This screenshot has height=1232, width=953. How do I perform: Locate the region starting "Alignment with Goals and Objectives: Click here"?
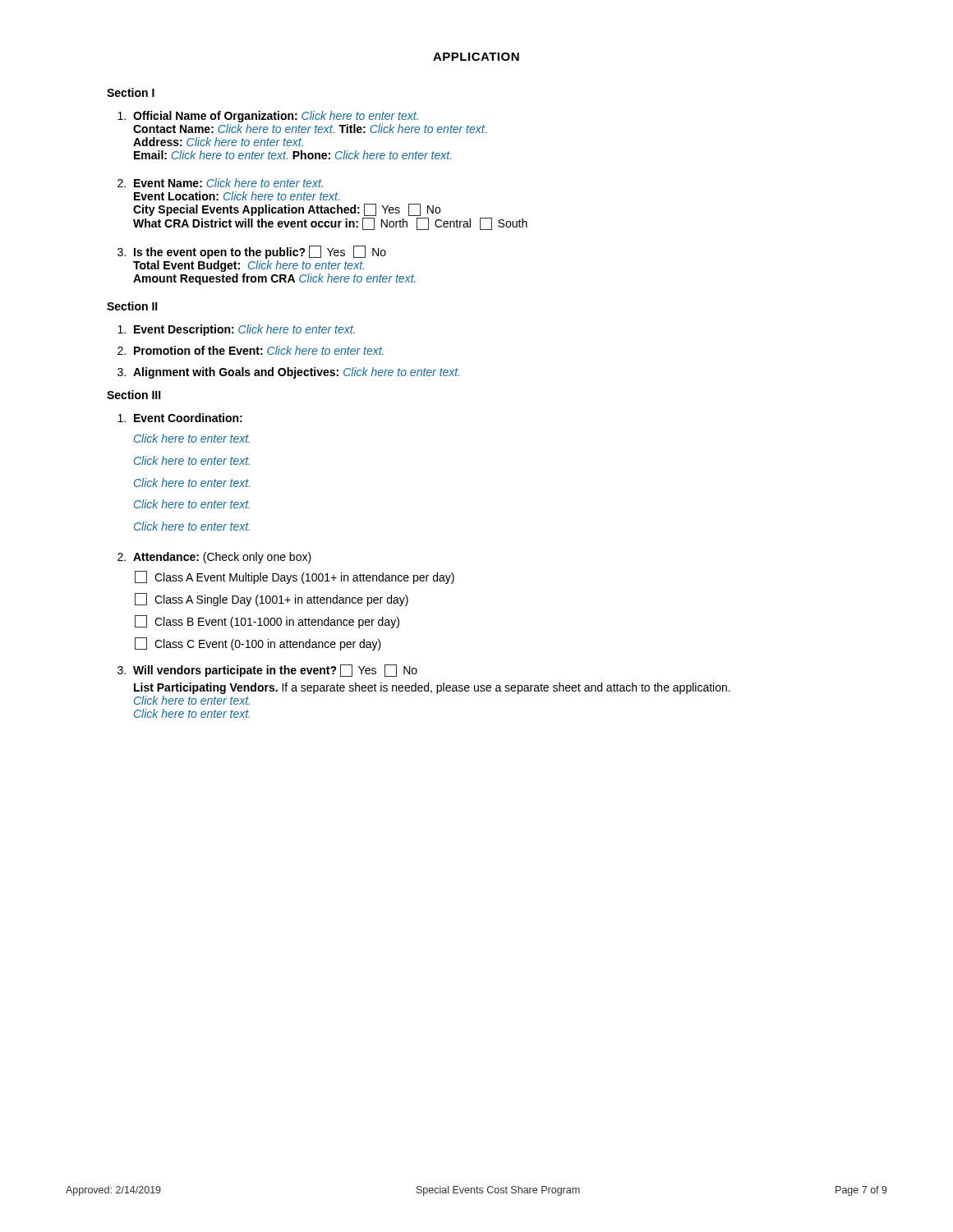pyautogui.click(x=297, y=372)
